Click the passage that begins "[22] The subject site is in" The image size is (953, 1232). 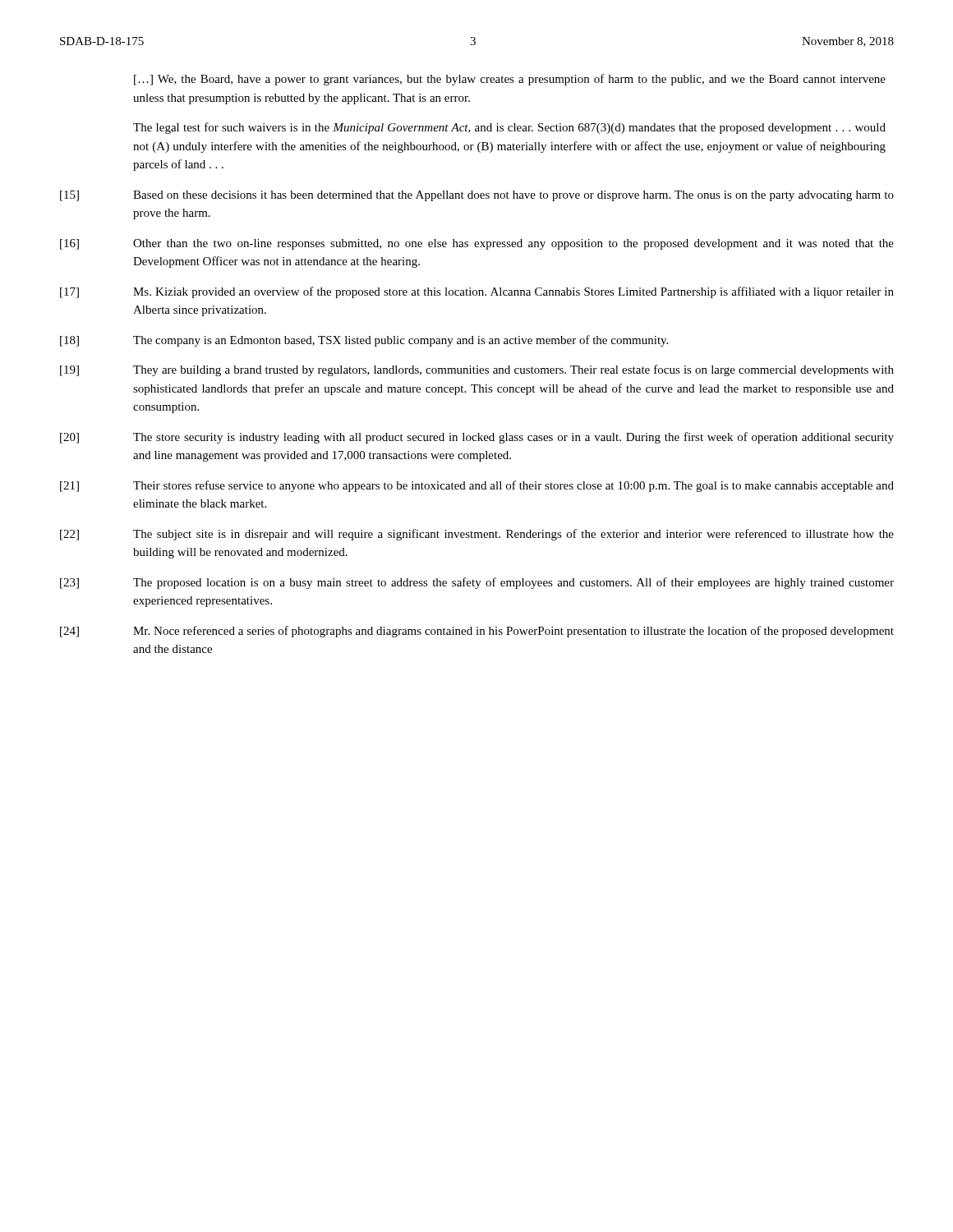coord(476,543)
